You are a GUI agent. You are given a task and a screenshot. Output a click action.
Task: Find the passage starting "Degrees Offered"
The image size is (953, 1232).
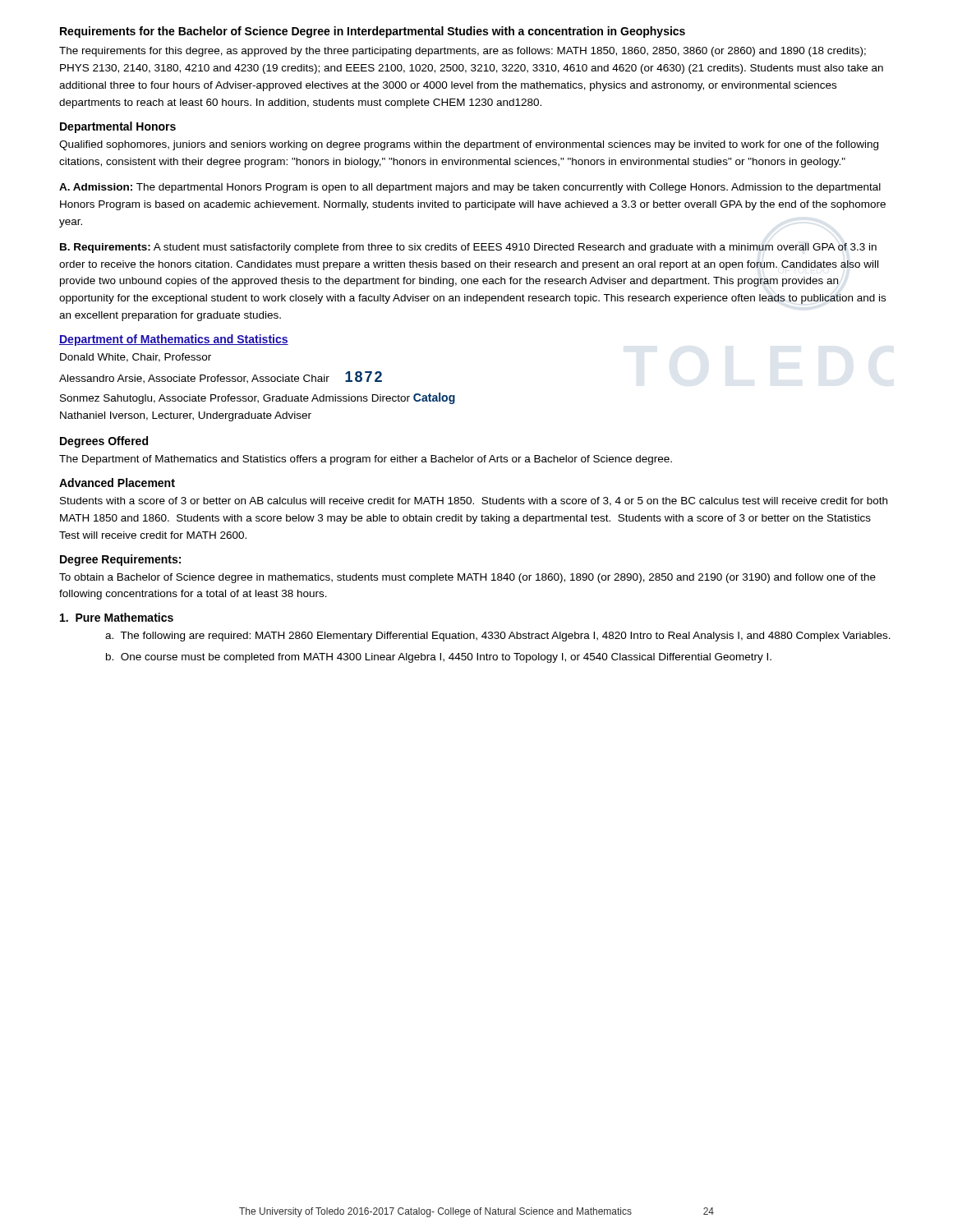point(104,441)
